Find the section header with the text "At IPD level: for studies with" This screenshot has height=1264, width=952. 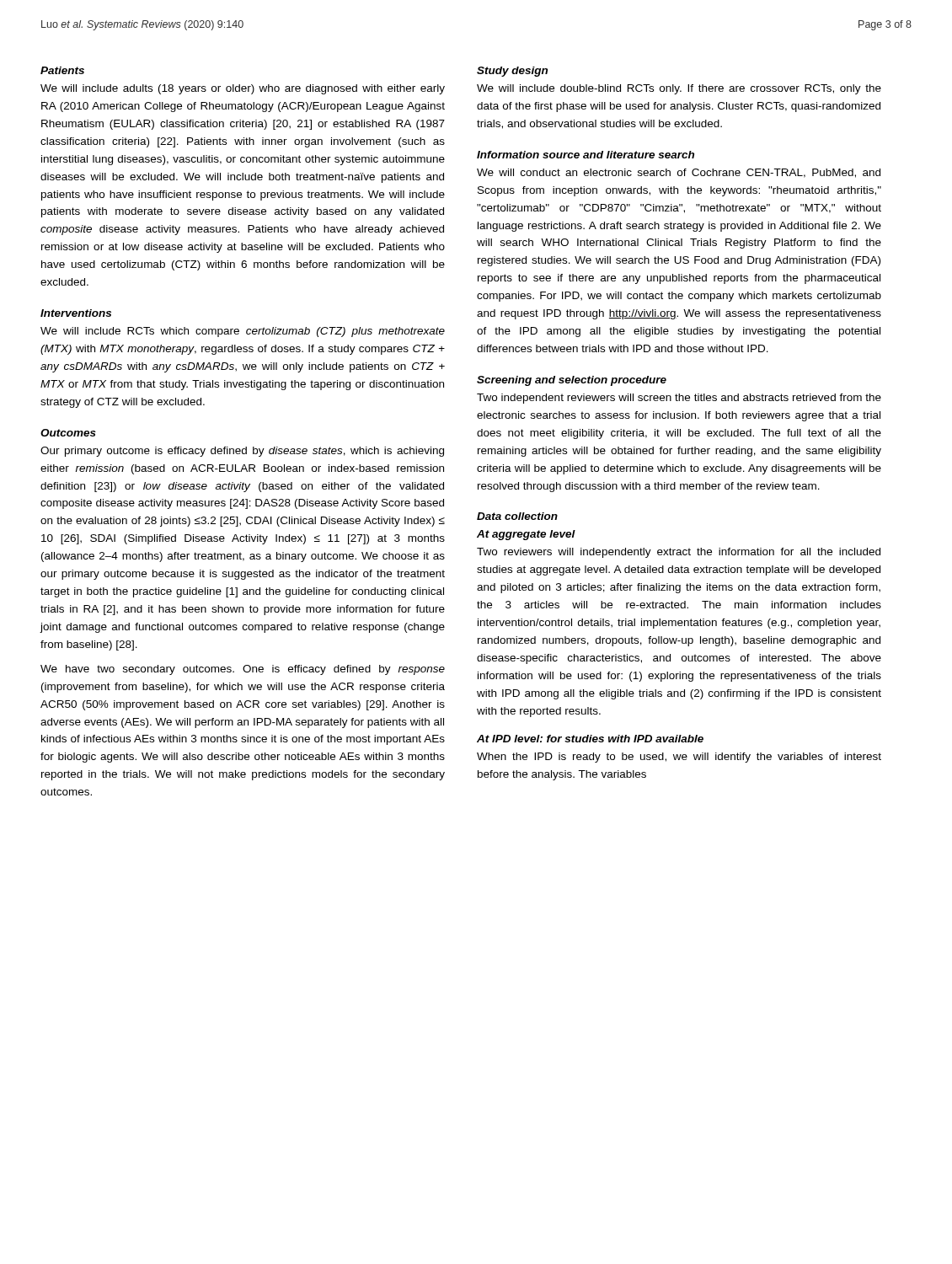click(590, 738)
